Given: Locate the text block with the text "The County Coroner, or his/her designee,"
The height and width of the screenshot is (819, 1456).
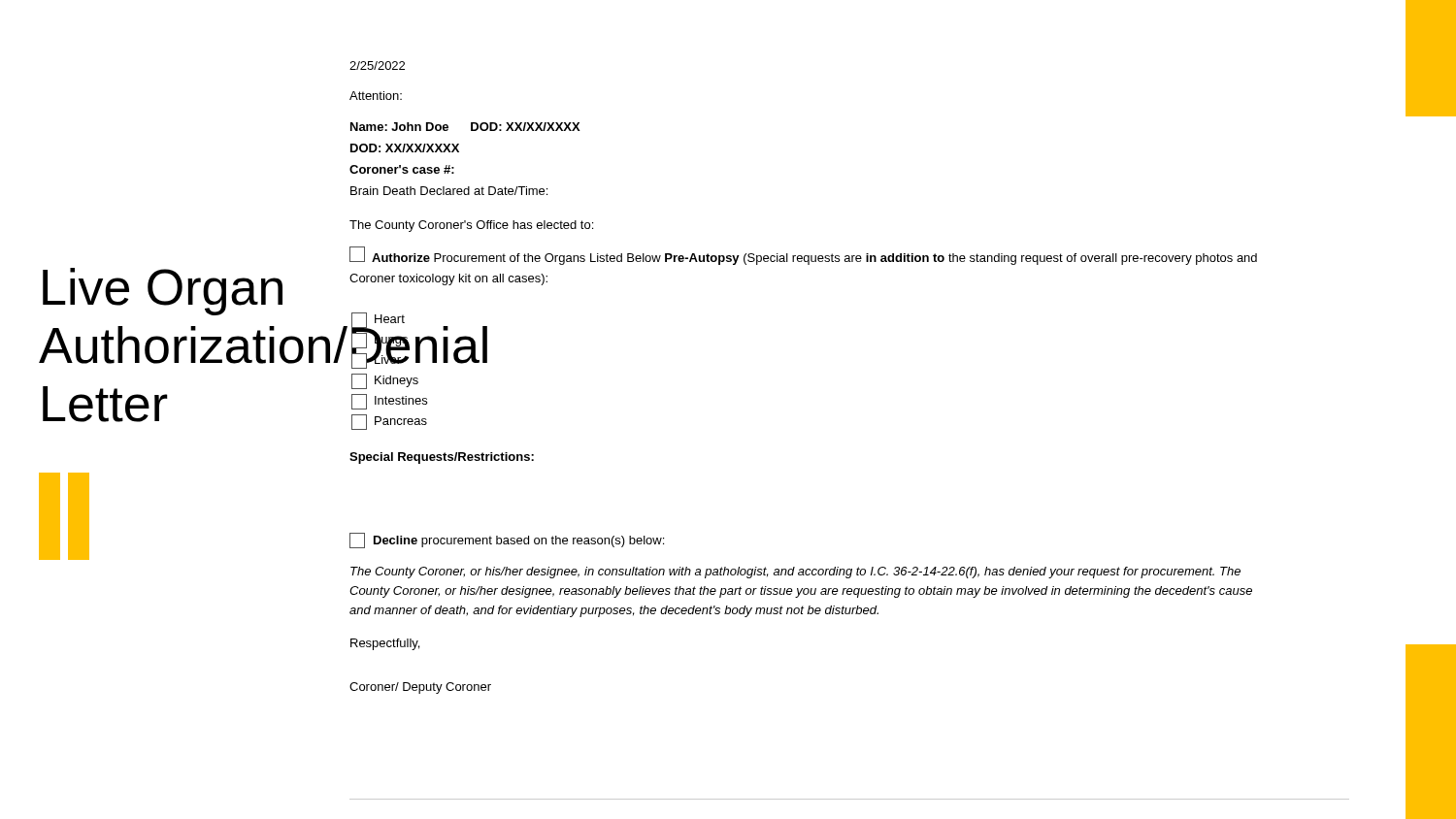Looking at the screenshot, I should [801, 590].
